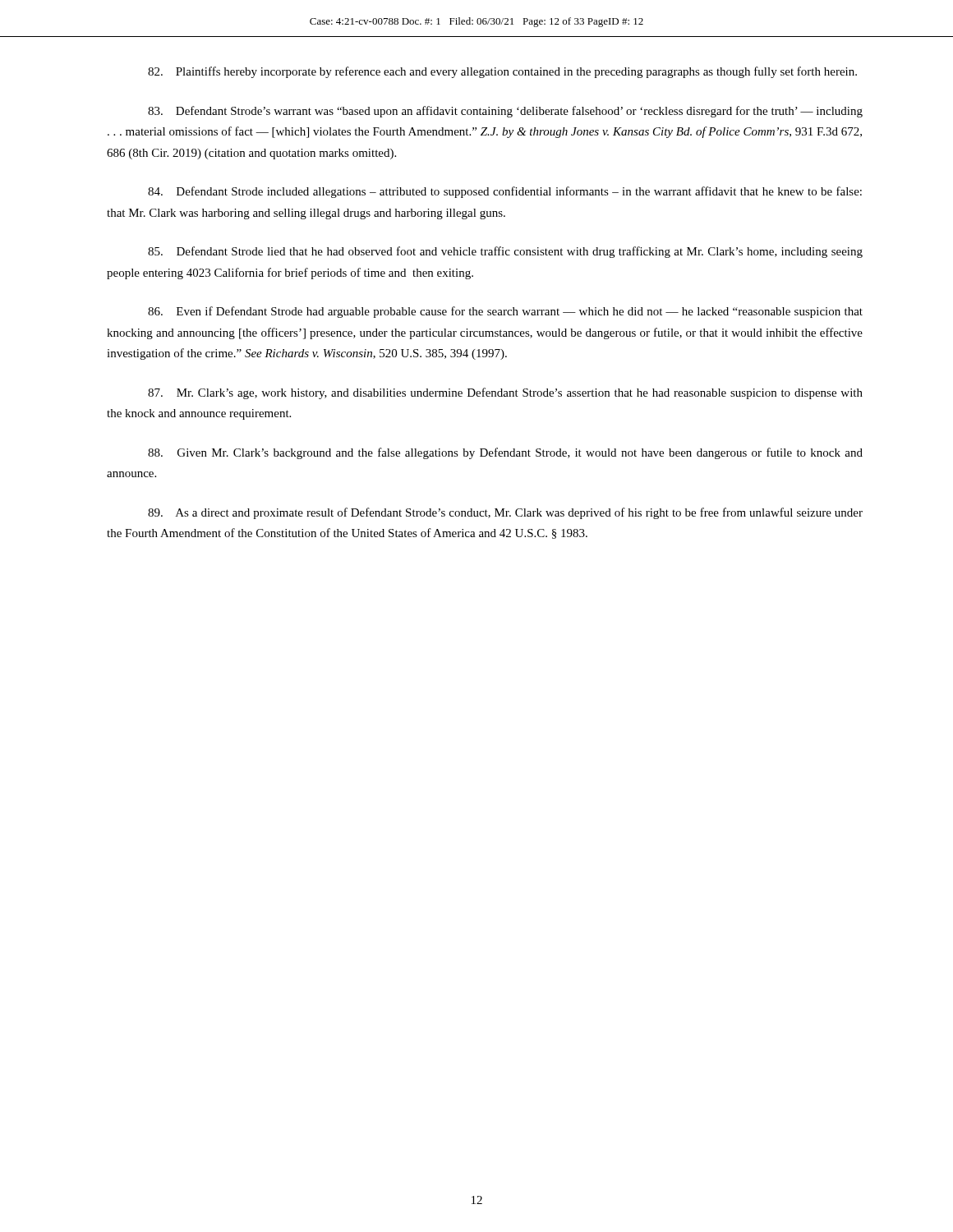Screen dimensions: 1232x953
Task: Find the text block with the text "Defendant Strode included allegations – attributed to supposed"
Action: (x=485, y=200)
